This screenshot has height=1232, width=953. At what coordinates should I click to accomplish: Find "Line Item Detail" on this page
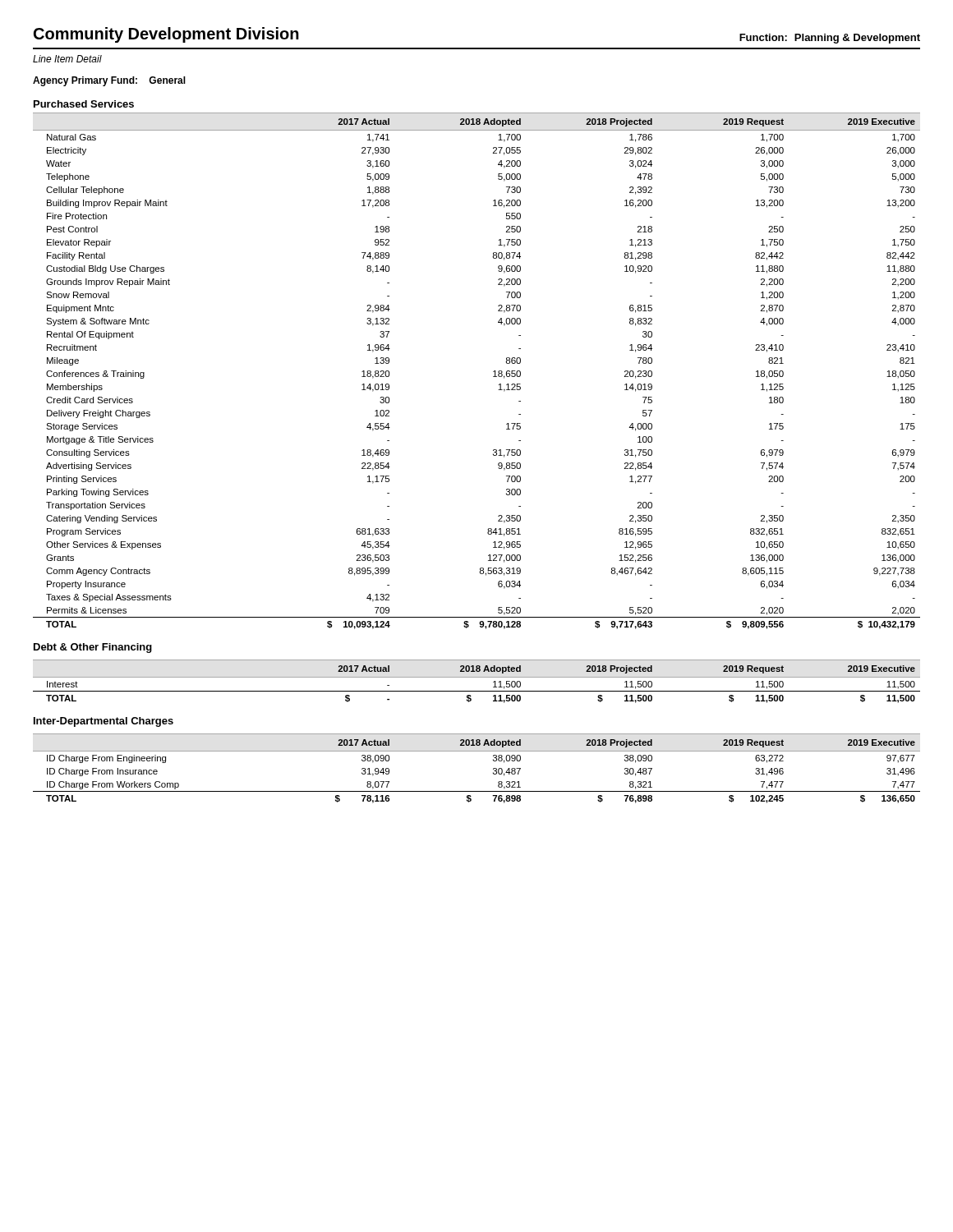(x=67, y=59)
